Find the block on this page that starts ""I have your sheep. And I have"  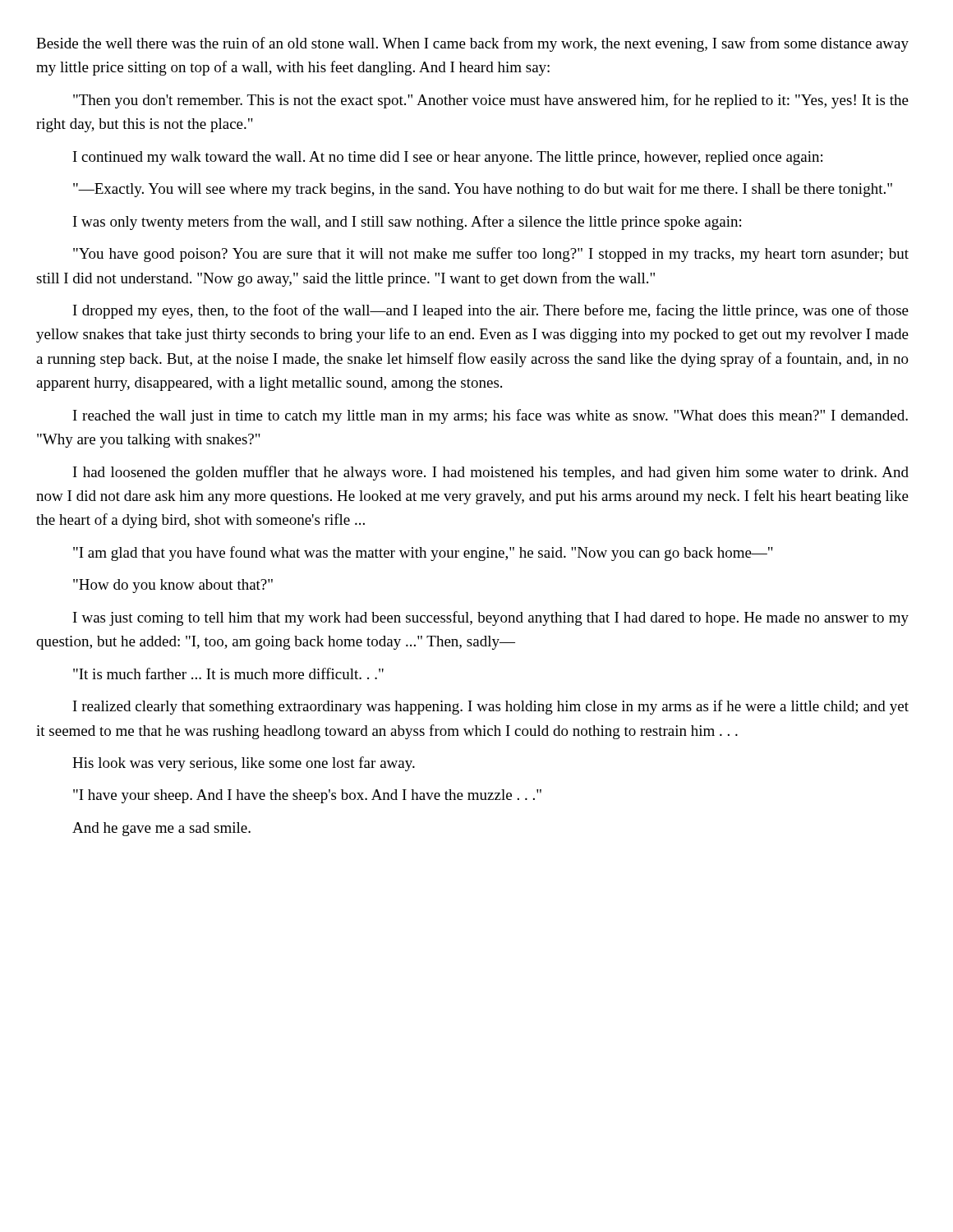click(x=307, y=795)
